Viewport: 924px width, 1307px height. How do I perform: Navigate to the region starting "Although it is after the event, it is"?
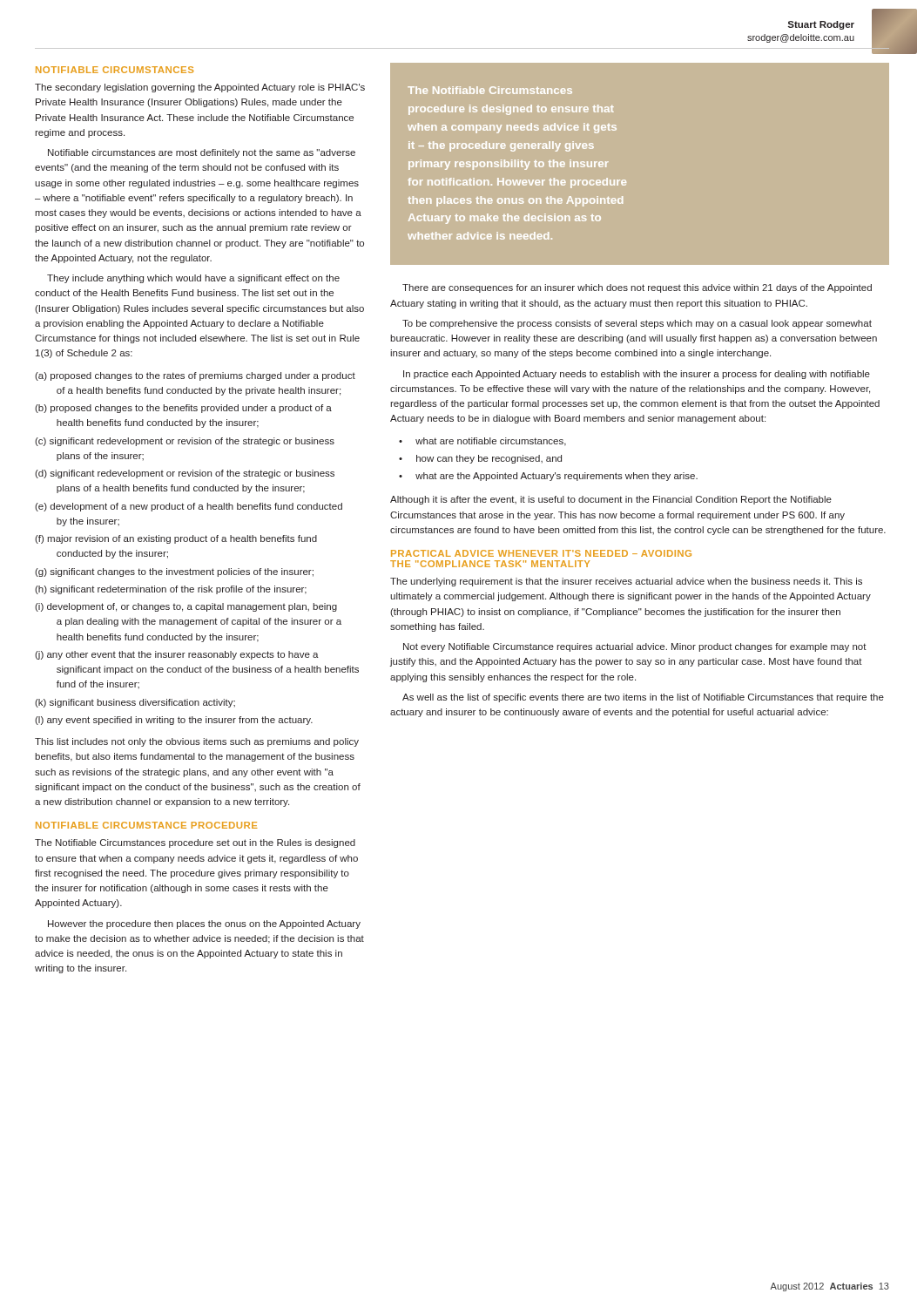640,515
